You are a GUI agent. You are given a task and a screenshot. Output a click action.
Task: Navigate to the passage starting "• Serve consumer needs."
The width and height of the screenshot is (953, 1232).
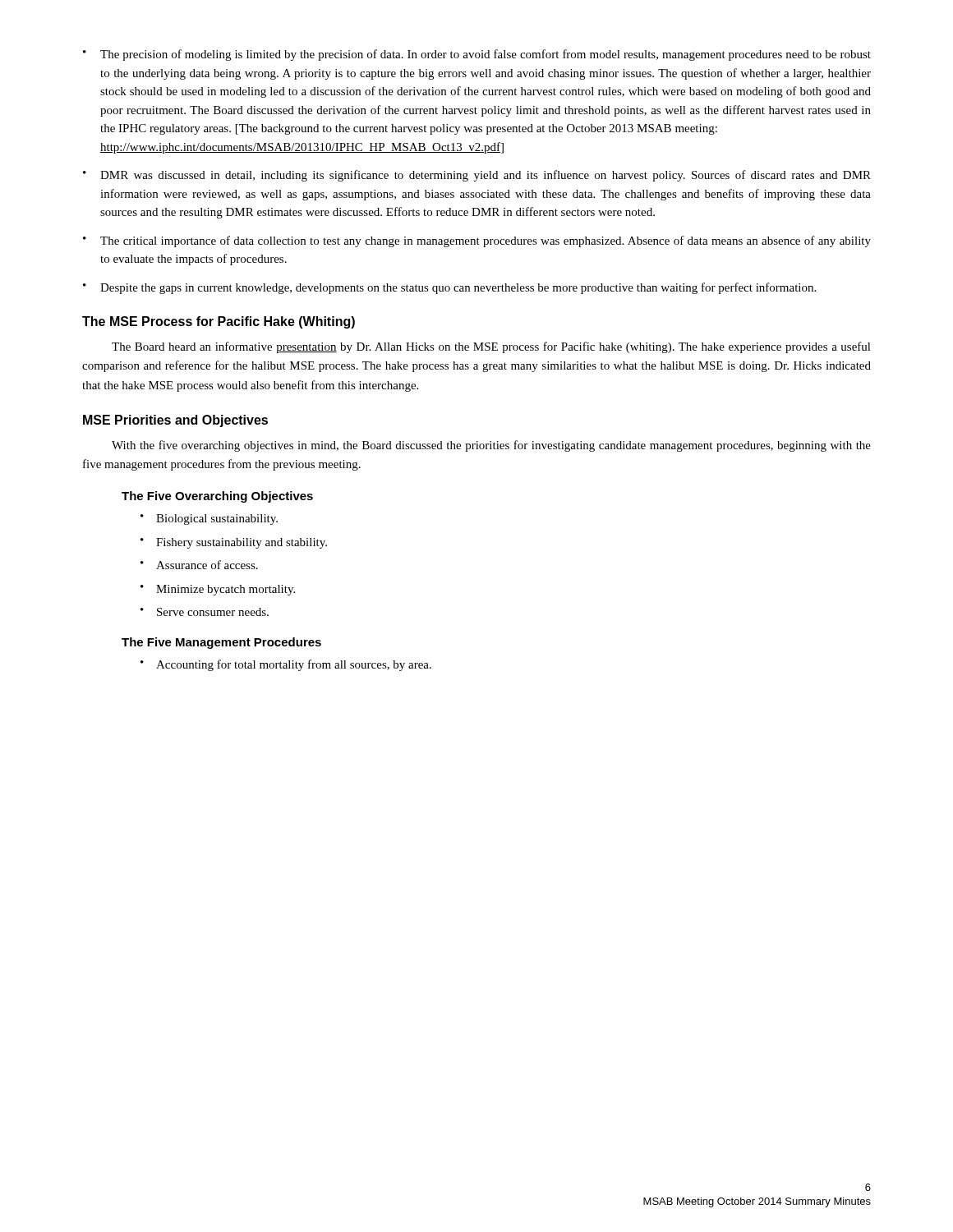tap(205, 612)
